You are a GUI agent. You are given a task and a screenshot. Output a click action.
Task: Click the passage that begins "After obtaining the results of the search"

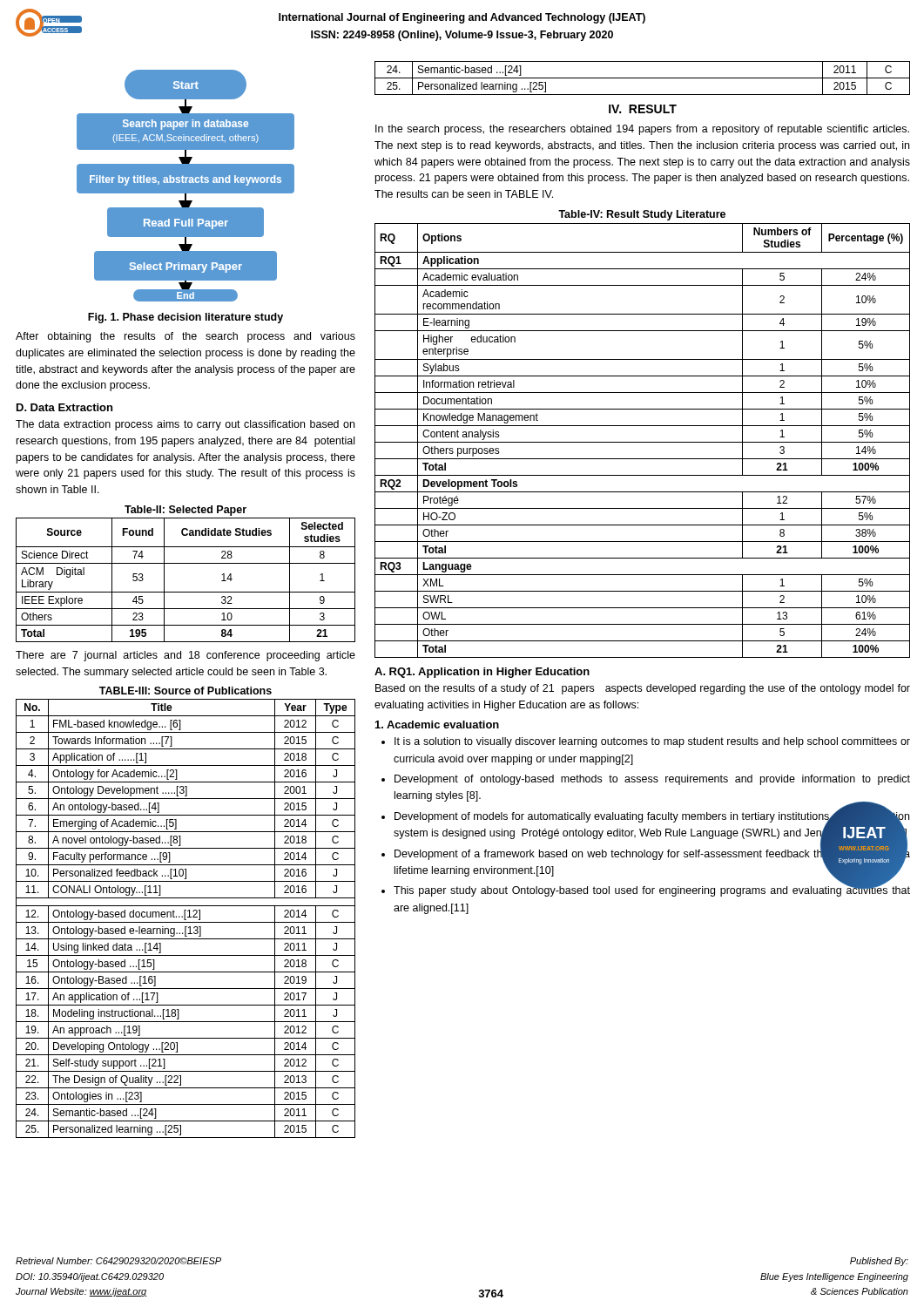click(185, 361)
